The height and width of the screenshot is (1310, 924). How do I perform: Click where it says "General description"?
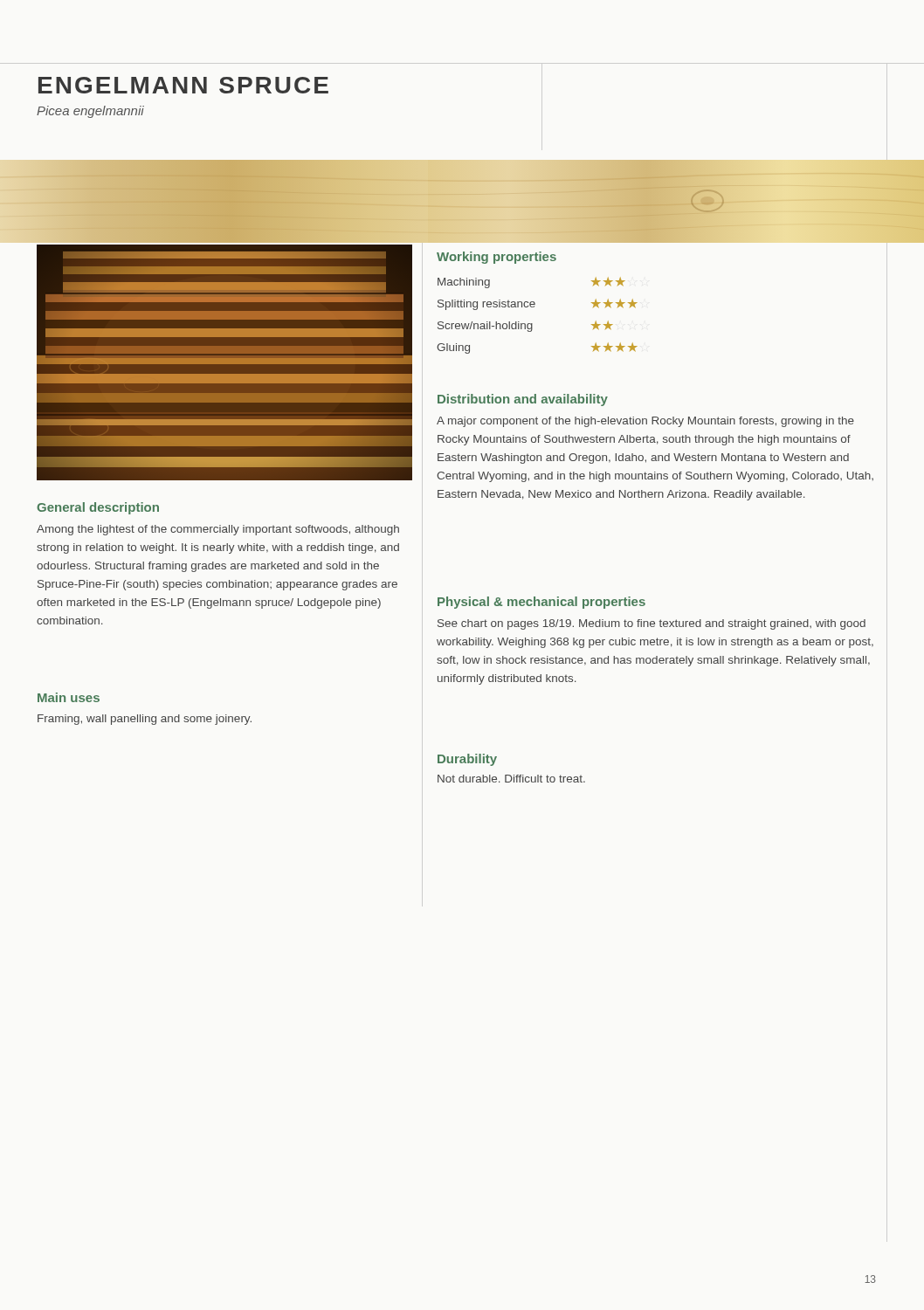click(x=98, y=508)
